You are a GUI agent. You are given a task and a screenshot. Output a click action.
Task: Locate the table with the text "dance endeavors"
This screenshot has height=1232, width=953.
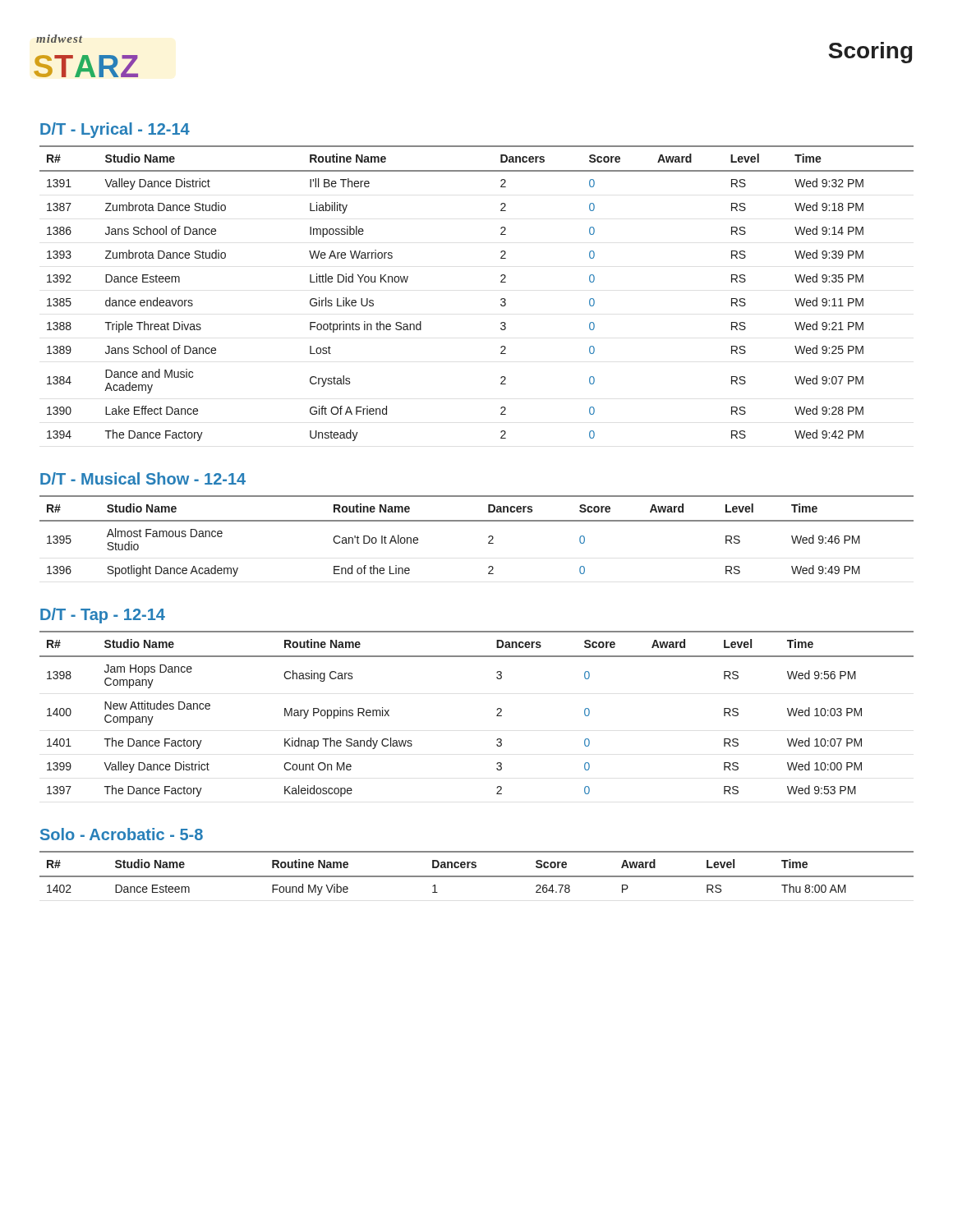(x=476, y=296)
